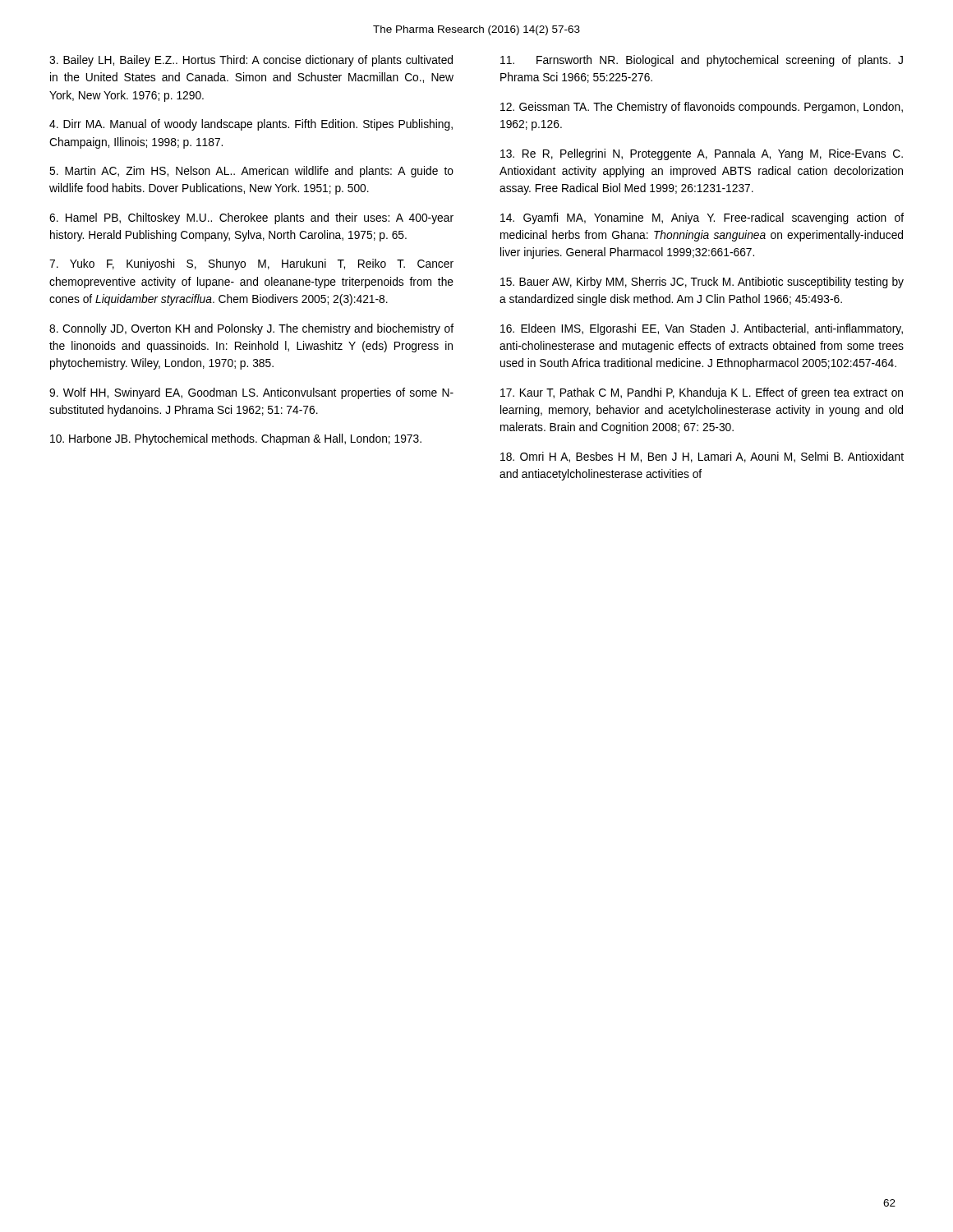Find the list item that says "5. Martin AC, Zim HS,"
This screenshot has height=1232, width=953.
click(x=251, y=180)
